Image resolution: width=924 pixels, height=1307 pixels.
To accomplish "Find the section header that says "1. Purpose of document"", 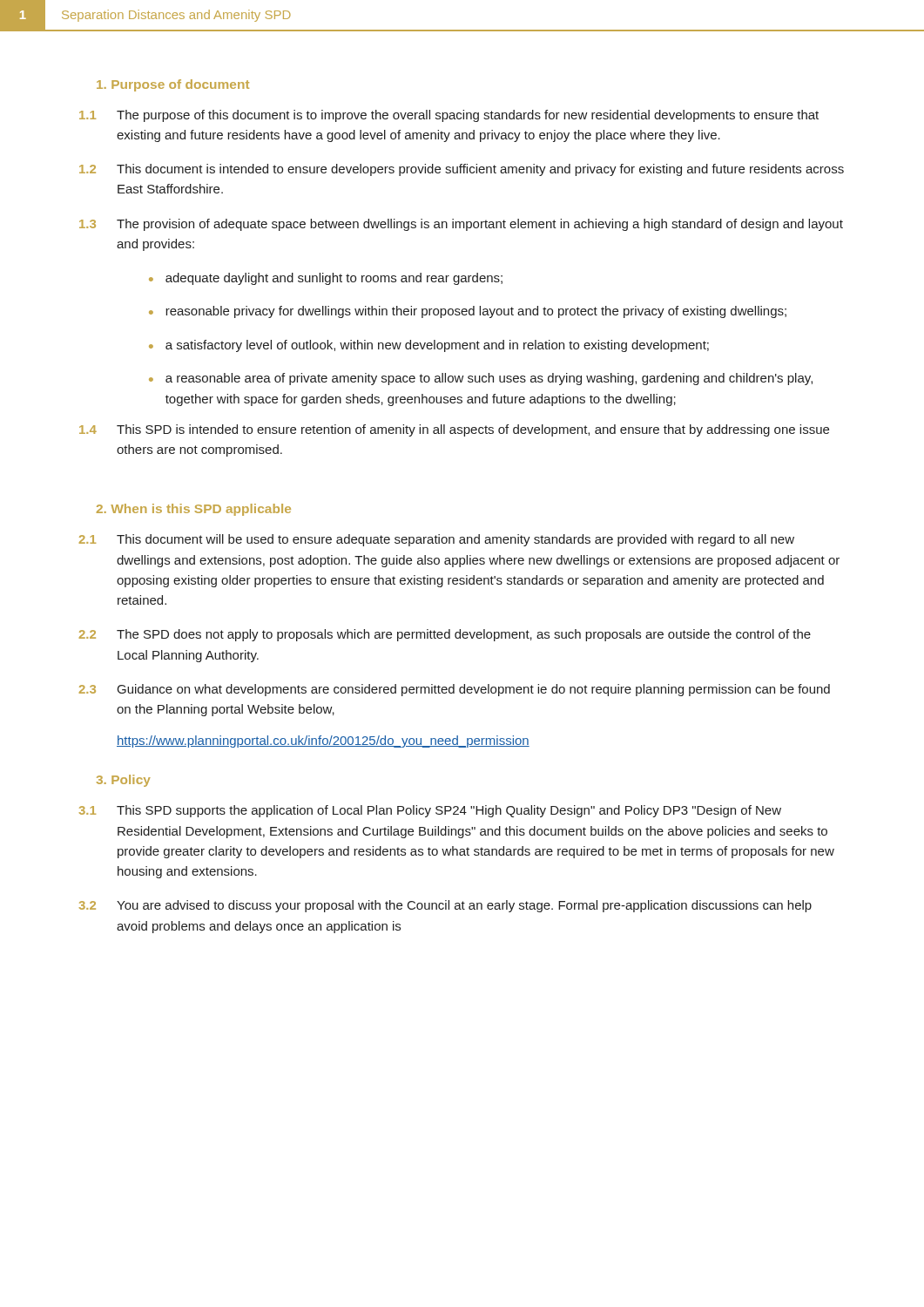I will [x=173, y=84].
